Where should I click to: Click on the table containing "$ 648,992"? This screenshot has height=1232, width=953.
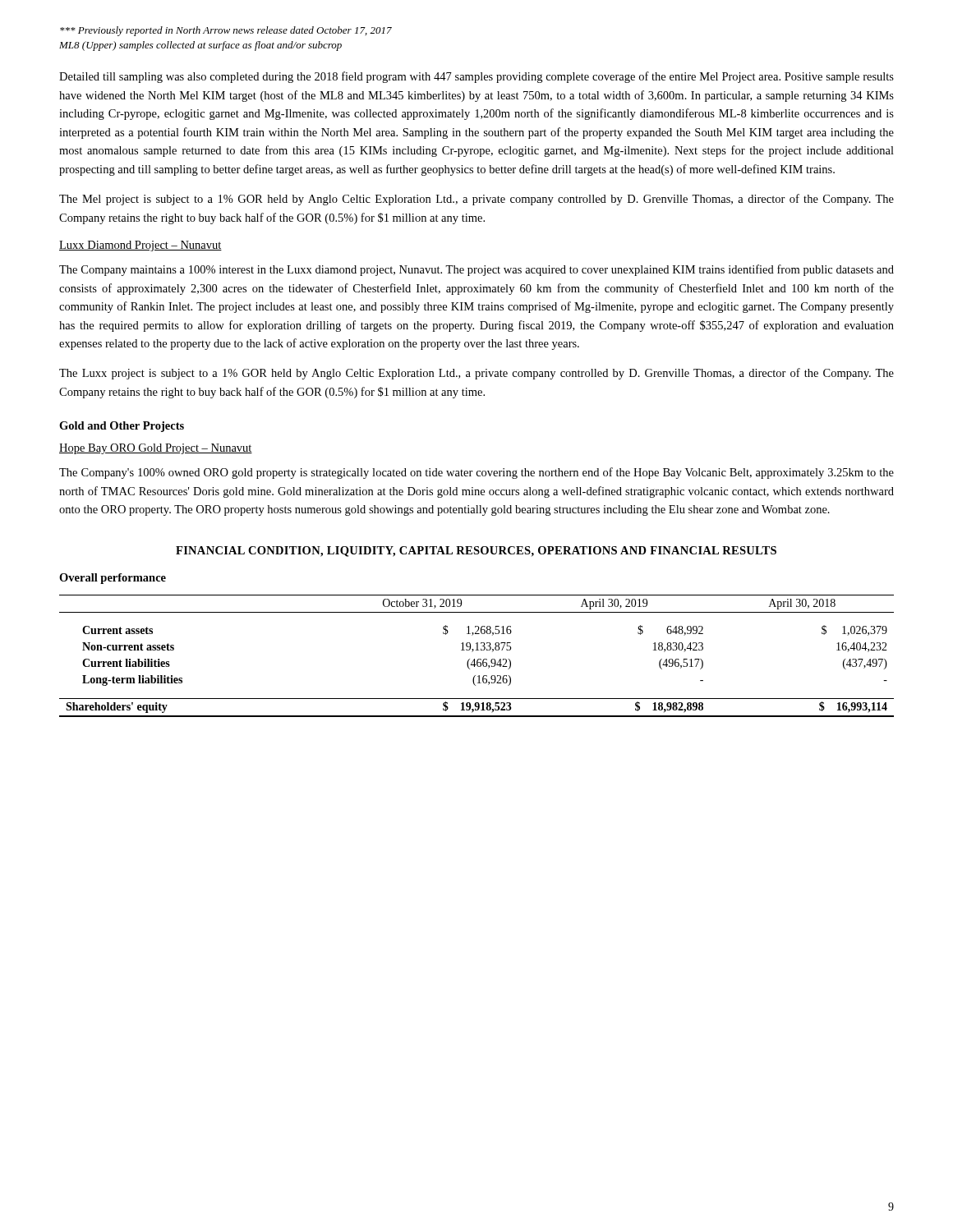[476, 656]
